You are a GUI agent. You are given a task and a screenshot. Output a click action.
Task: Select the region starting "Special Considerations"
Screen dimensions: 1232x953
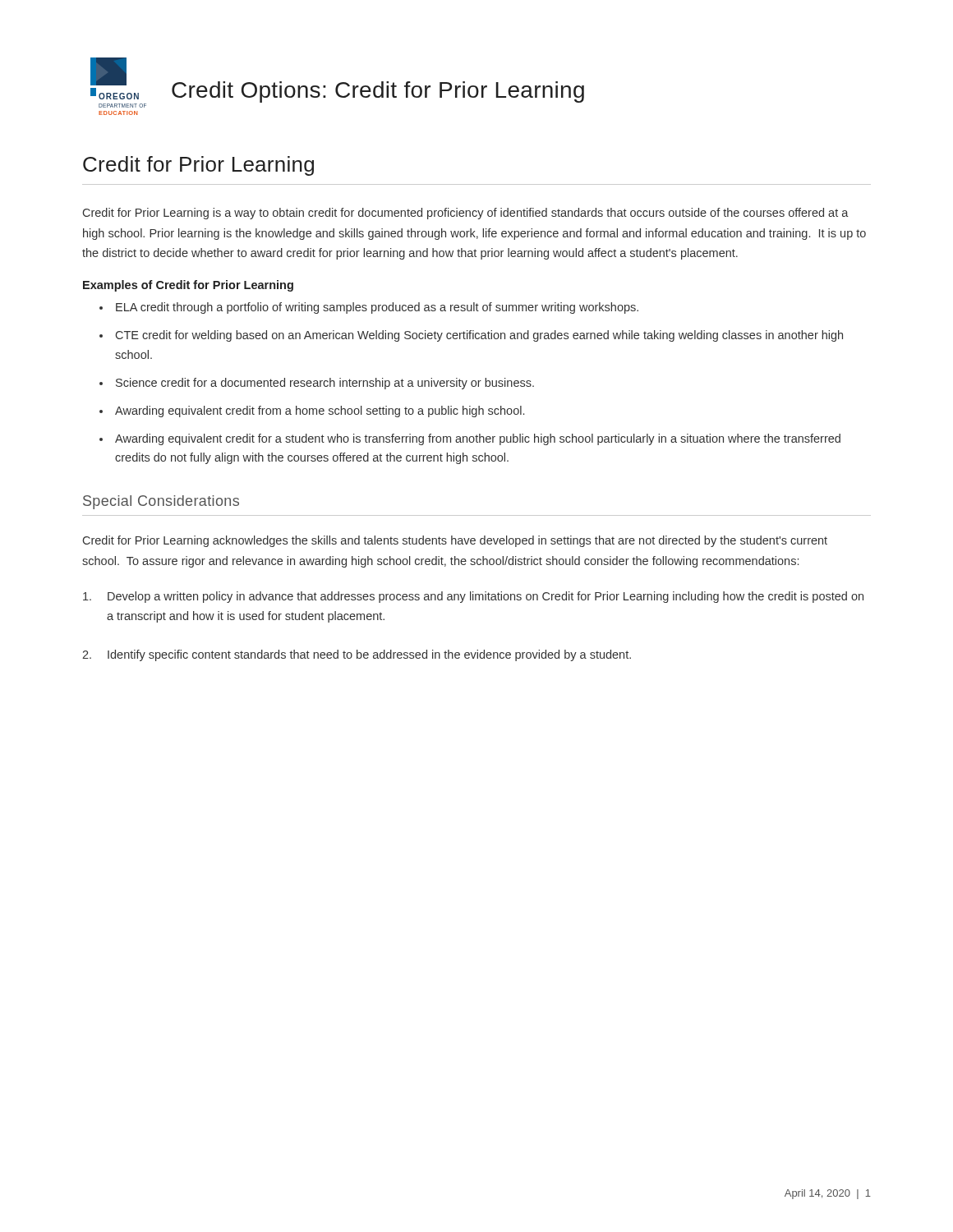click(x=161, y=501)
